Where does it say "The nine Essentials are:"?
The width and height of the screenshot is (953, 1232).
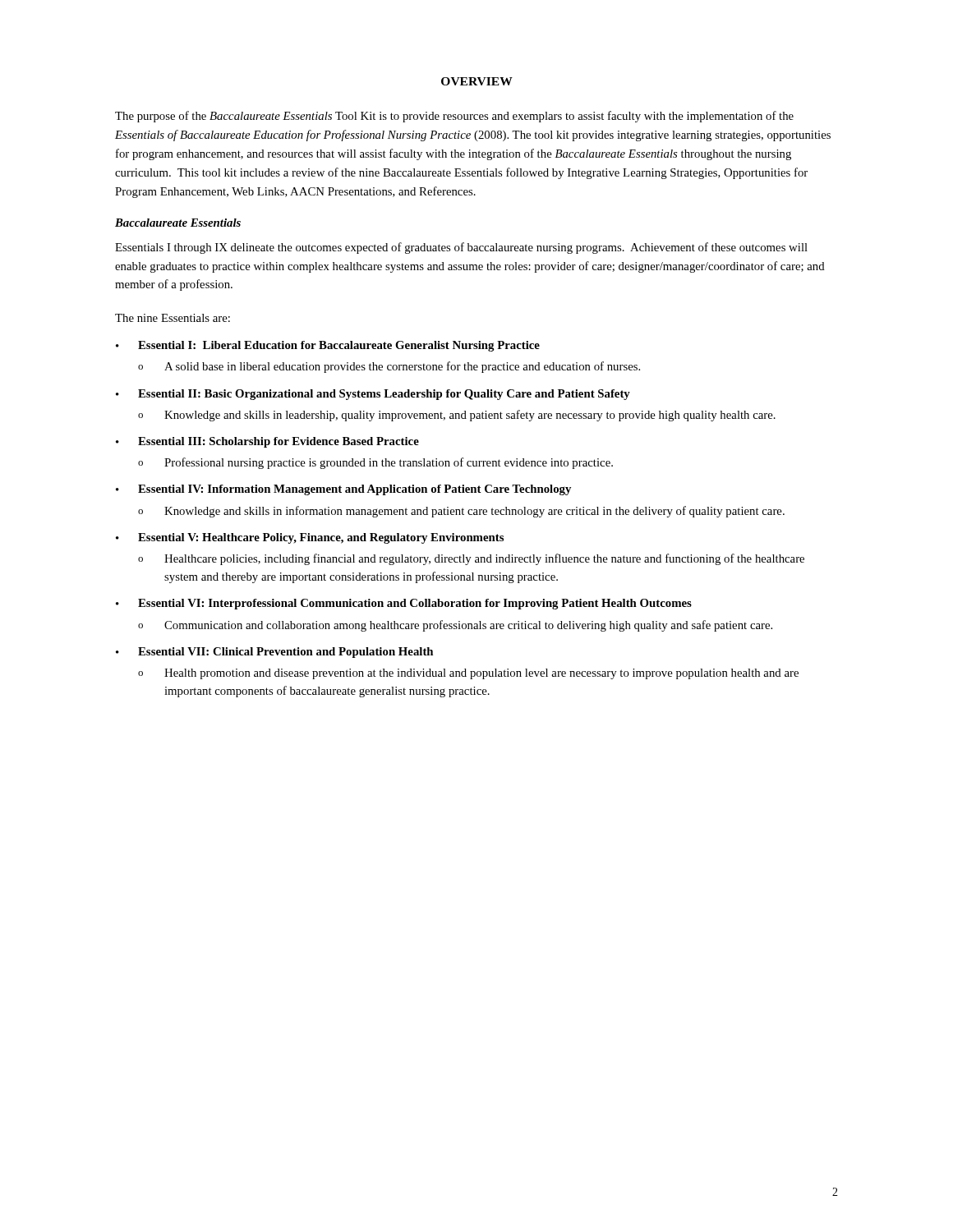click(x=173, y=318)
